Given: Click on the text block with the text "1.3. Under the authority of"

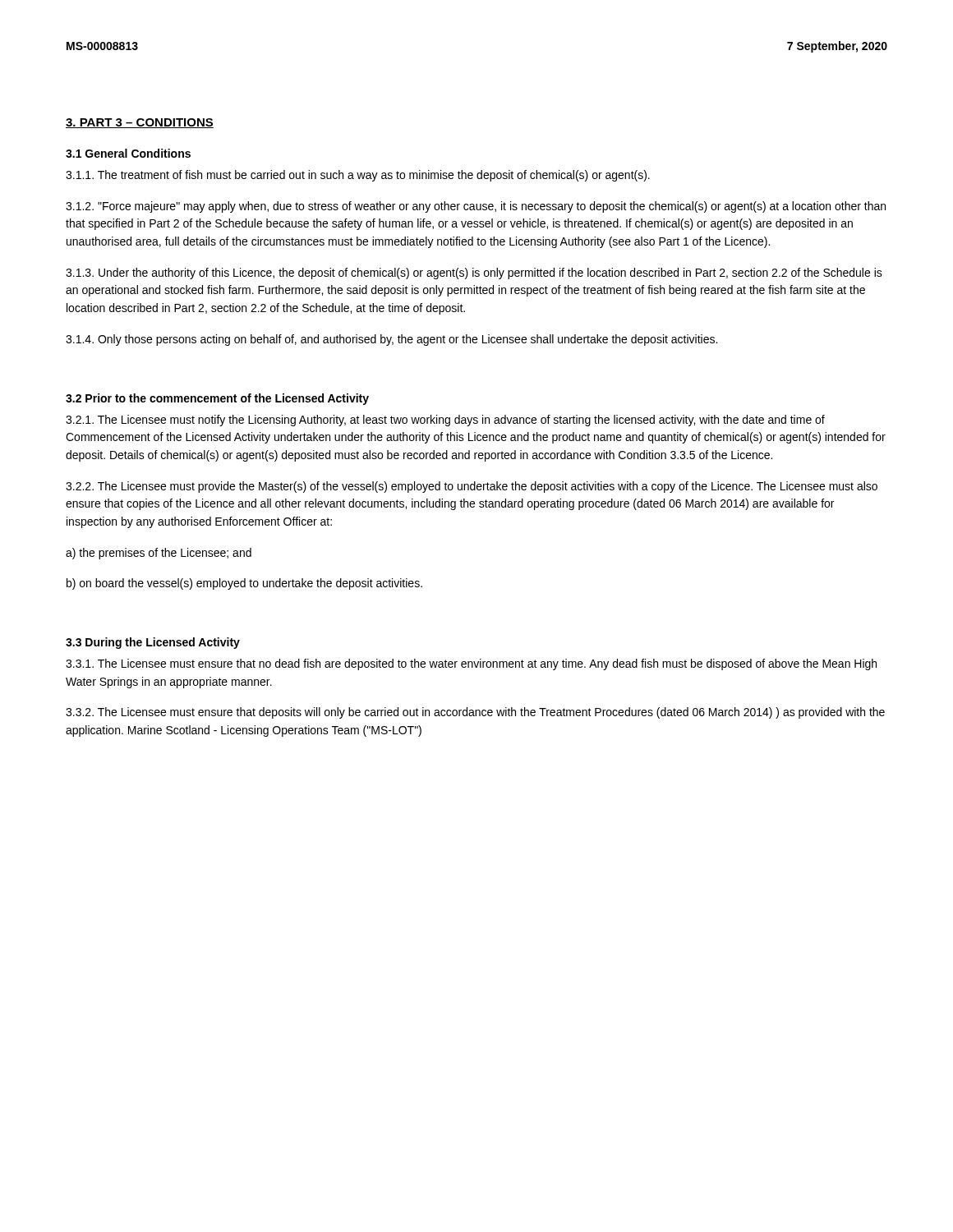Looking at the screenshot, I should click(474, 290).
